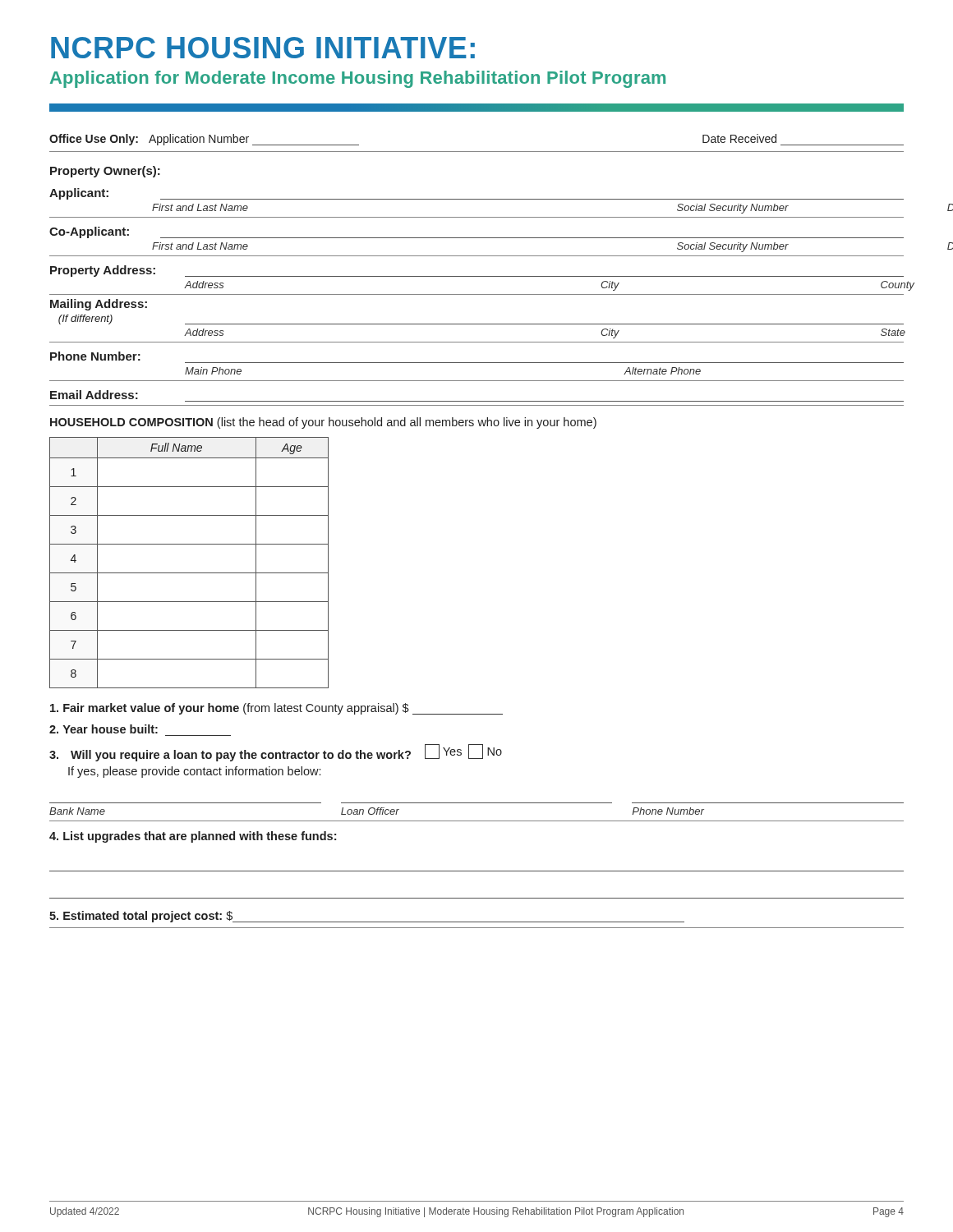Select the text starting "Co-Applicant: First and"

[x=476, y=236]
